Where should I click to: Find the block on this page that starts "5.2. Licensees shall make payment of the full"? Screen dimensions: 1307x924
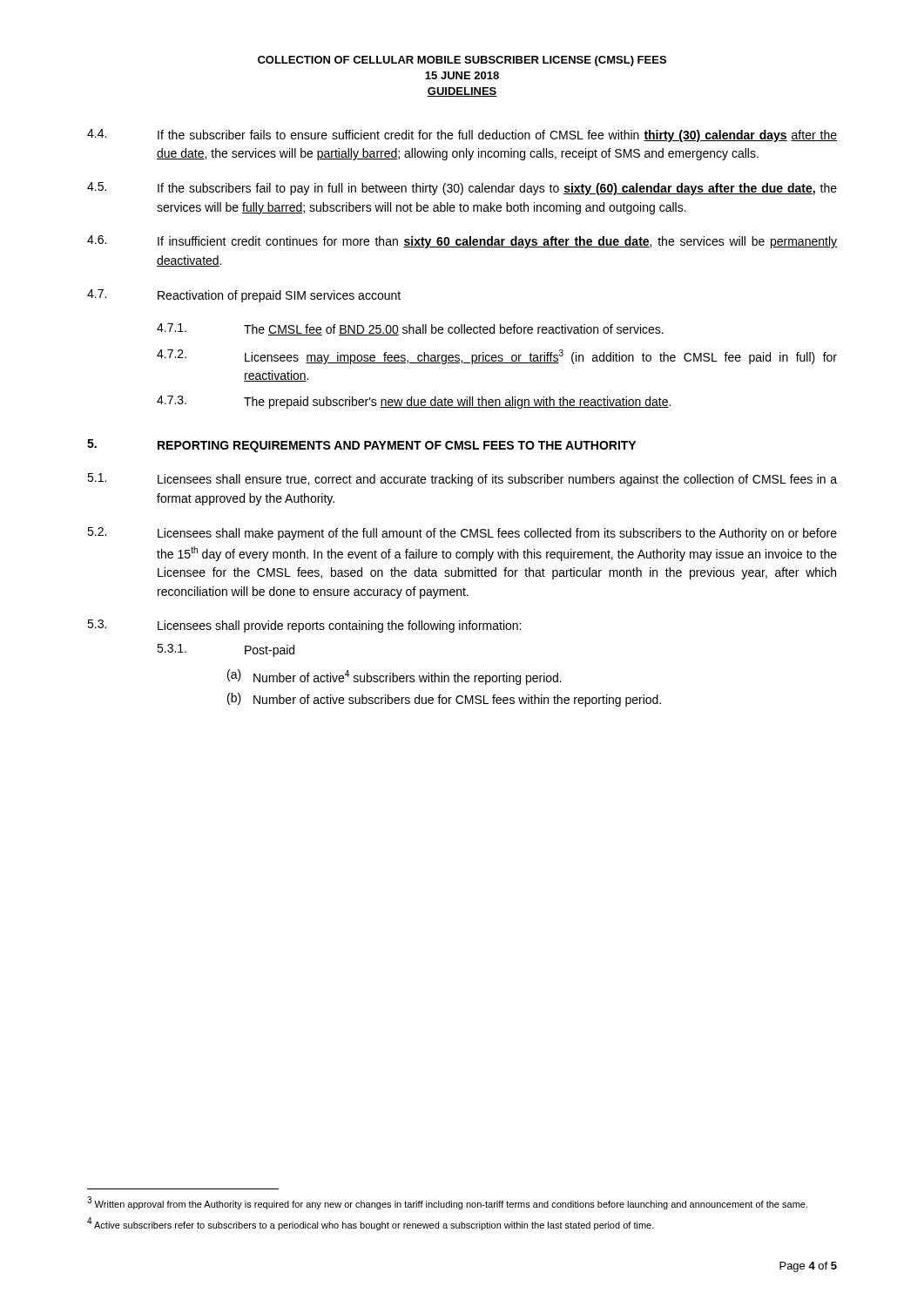462,563
